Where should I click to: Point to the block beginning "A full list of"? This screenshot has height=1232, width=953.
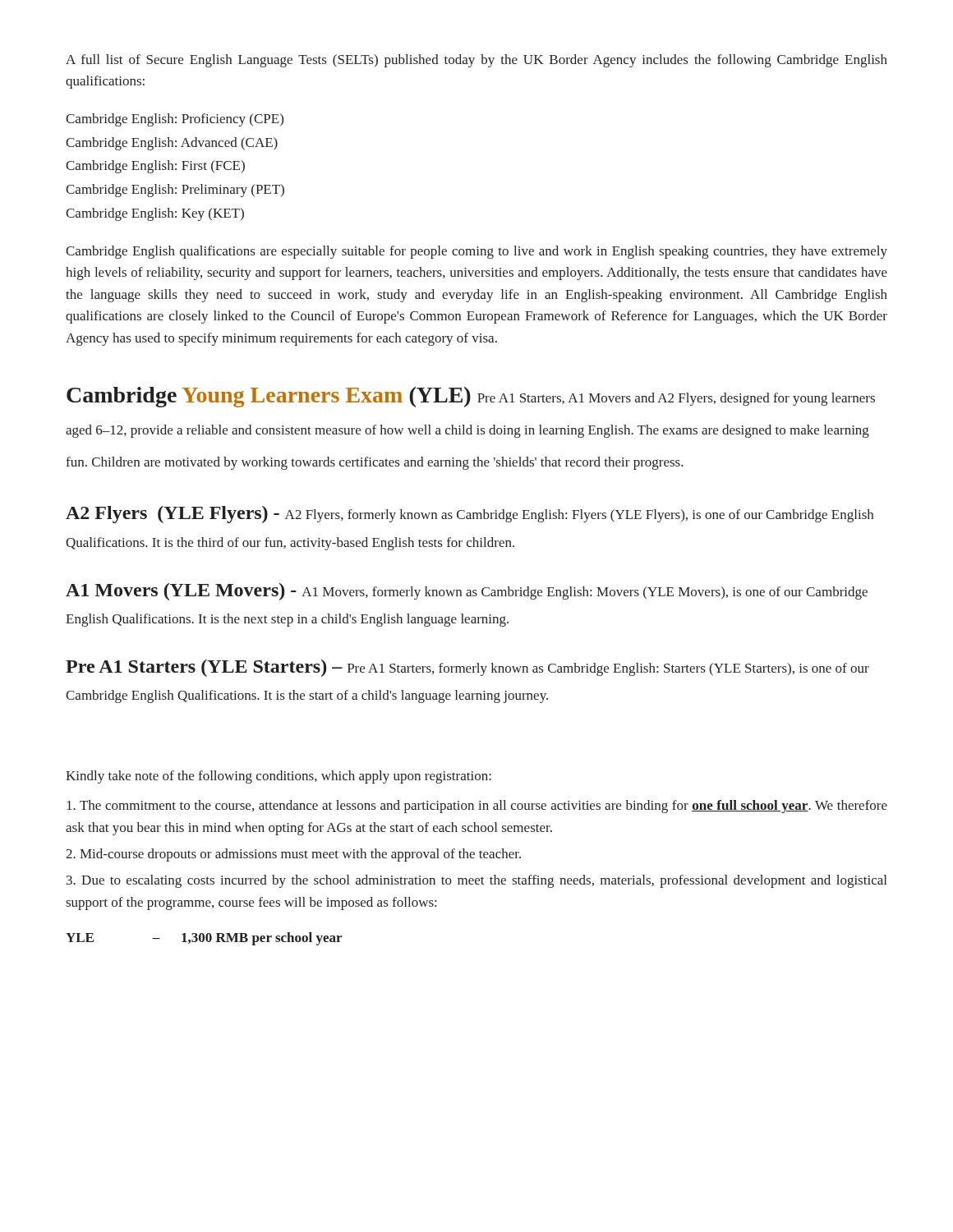click(x=476, y=70)
